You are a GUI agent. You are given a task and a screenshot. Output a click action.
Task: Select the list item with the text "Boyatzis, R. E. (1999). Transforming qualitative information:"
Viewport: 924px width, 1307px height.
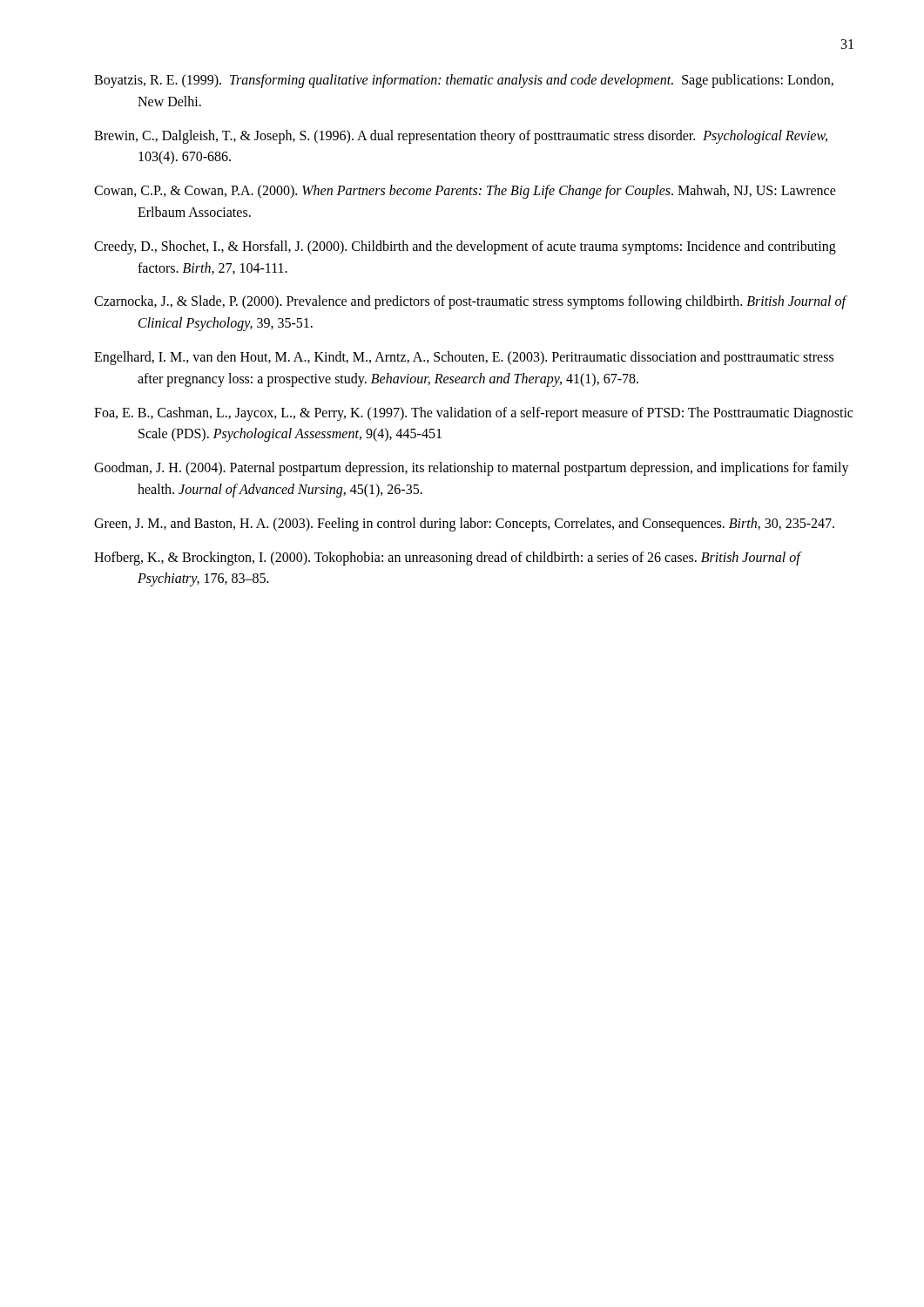coord(464,91)
